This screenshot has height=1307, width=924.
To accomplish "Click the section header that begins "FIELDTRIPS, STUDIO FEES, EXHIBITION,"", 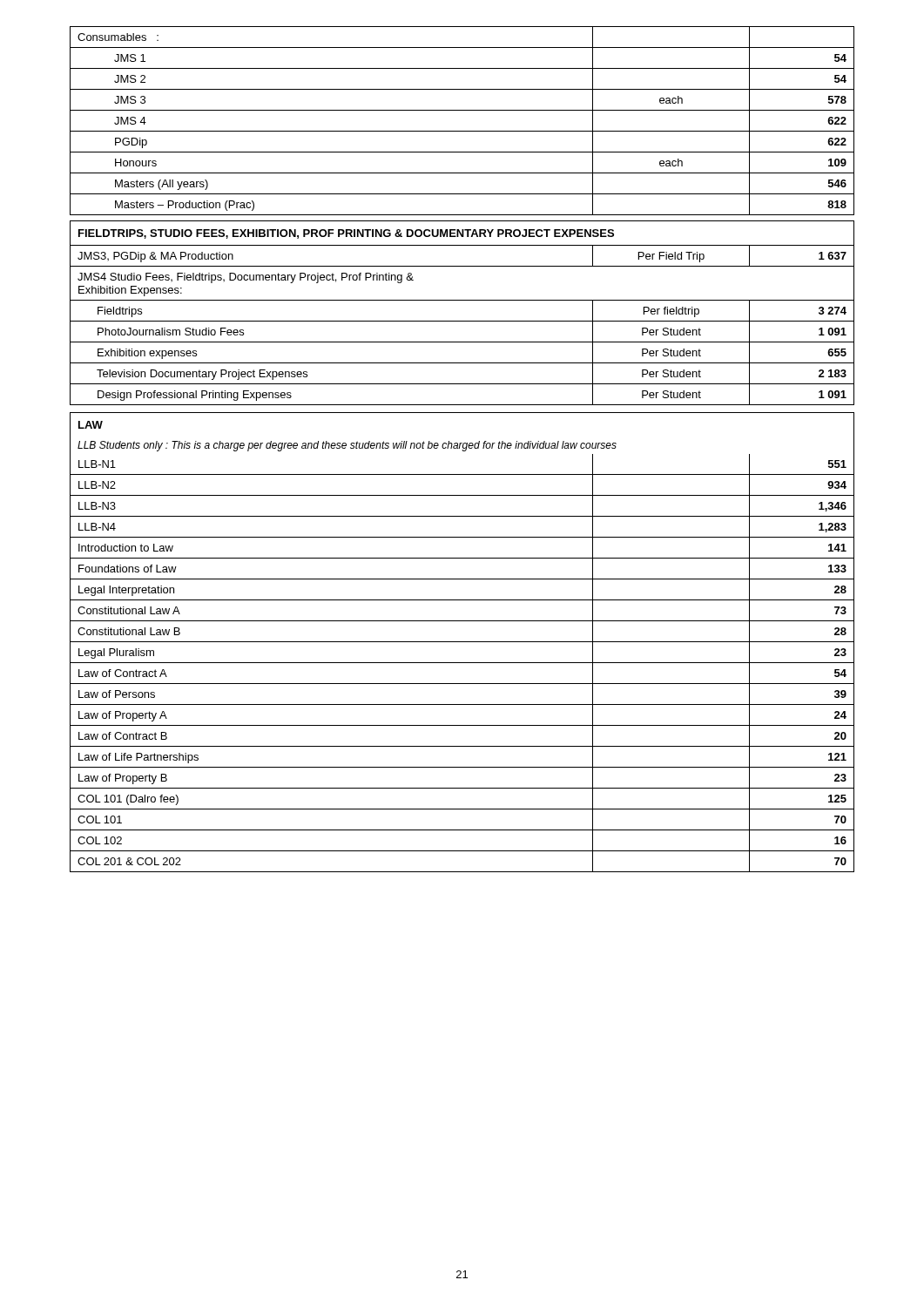I will (462, 233).
